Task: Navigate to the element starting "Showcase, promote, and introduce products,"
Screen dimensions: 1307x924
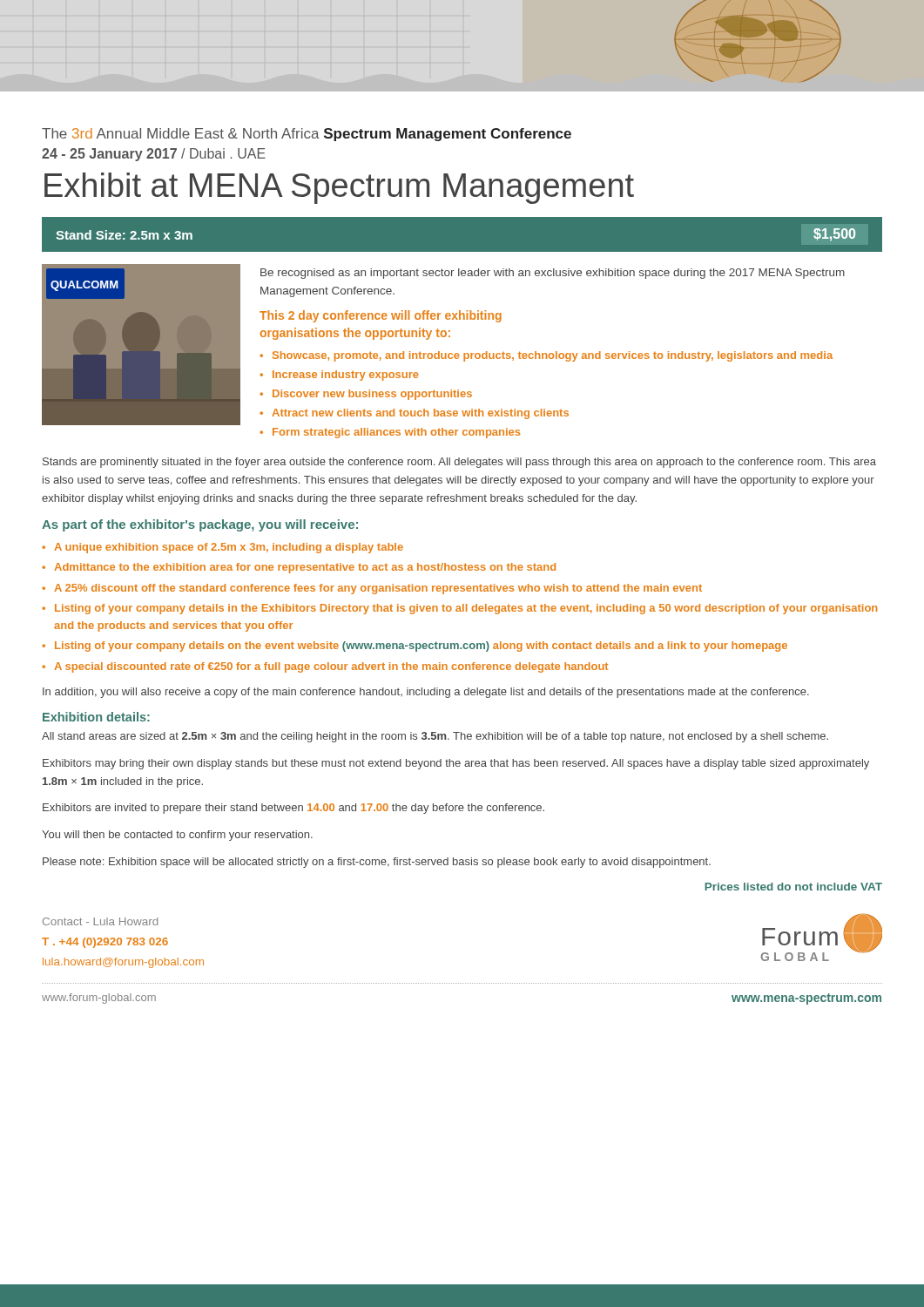Action: [x=552, y=355]
